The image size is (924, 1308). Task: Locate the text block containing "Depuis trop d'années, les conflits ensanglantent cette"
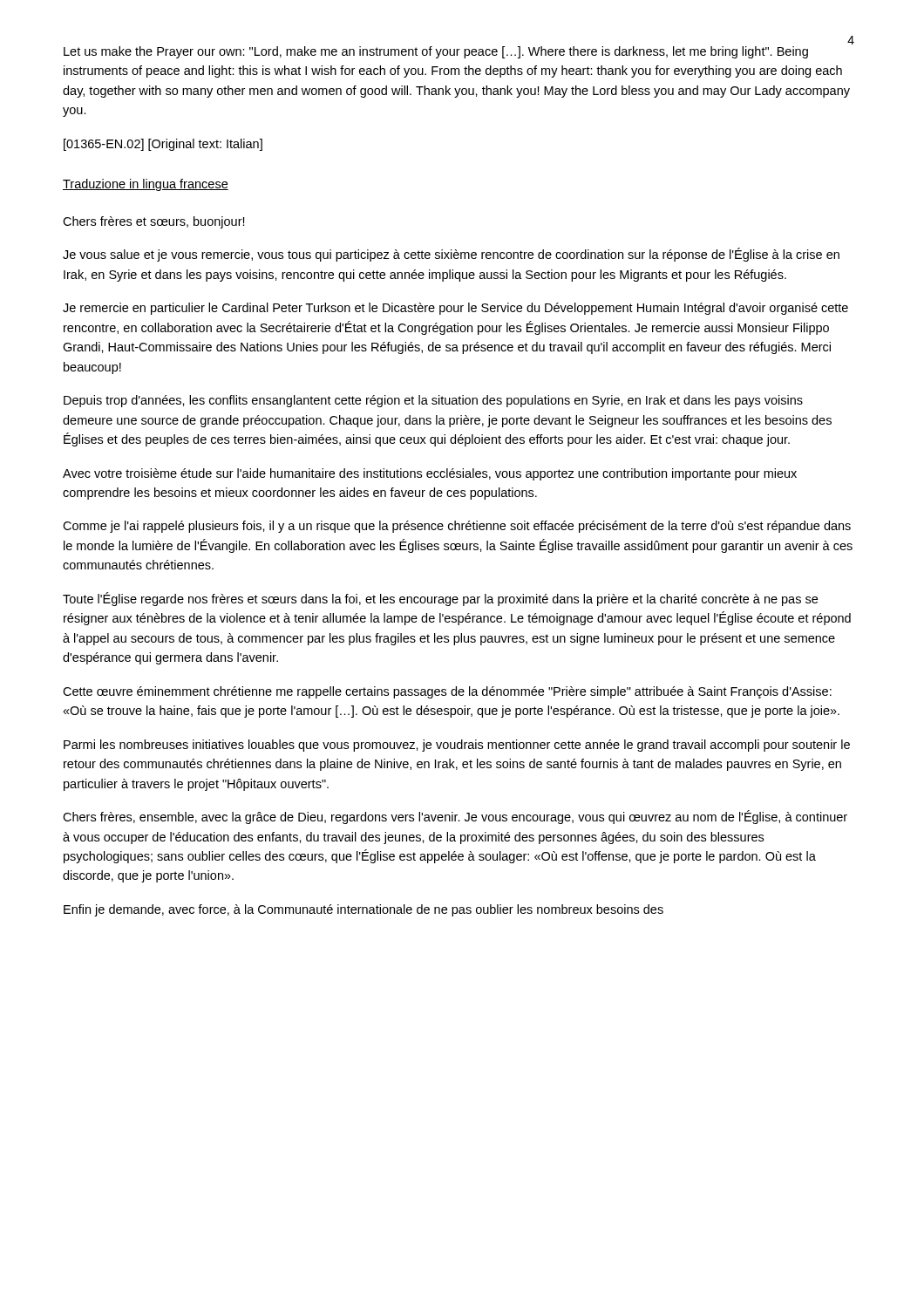tap(447, 420)
